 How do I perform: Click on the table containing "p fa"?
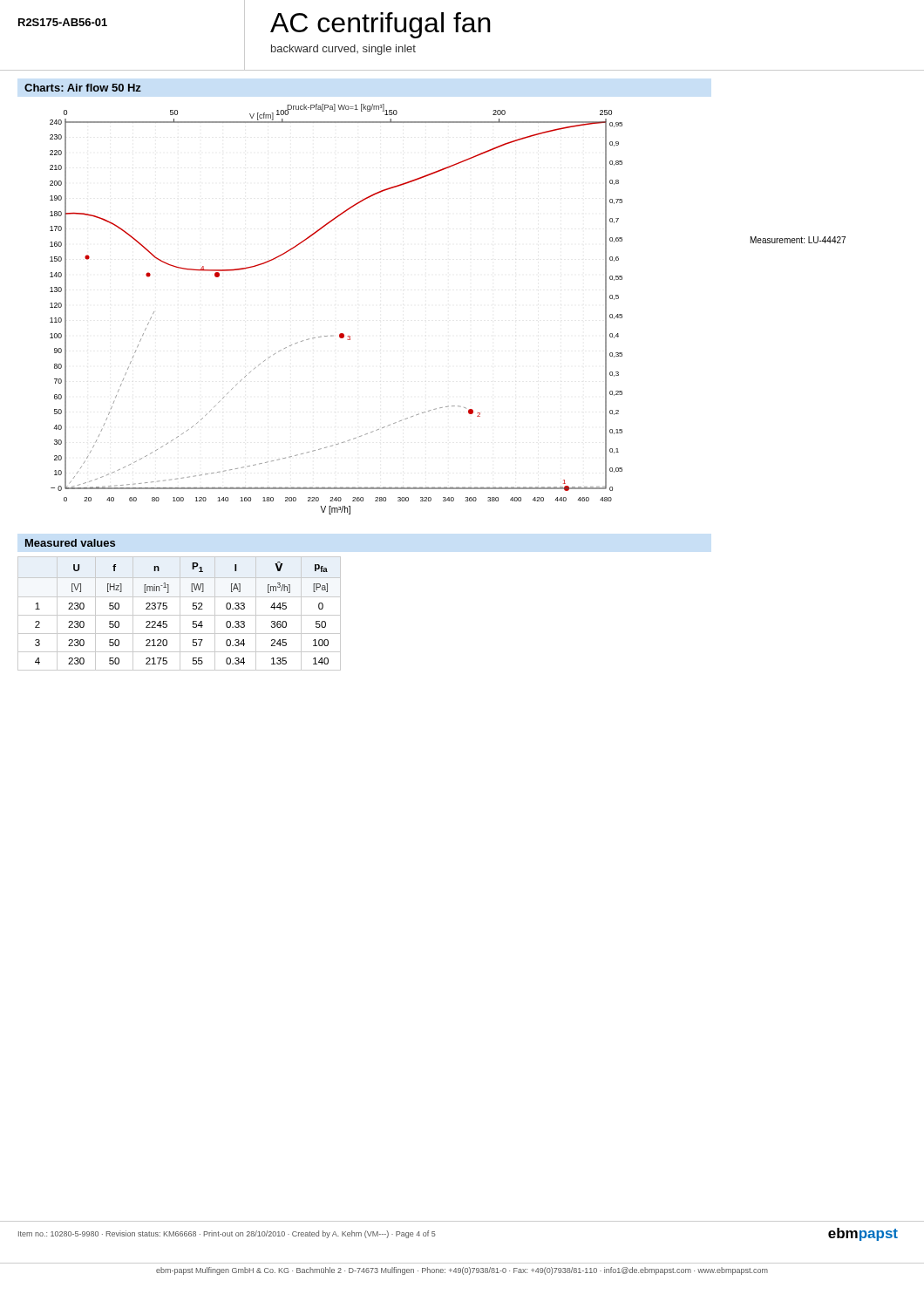[x=179, y=613]
